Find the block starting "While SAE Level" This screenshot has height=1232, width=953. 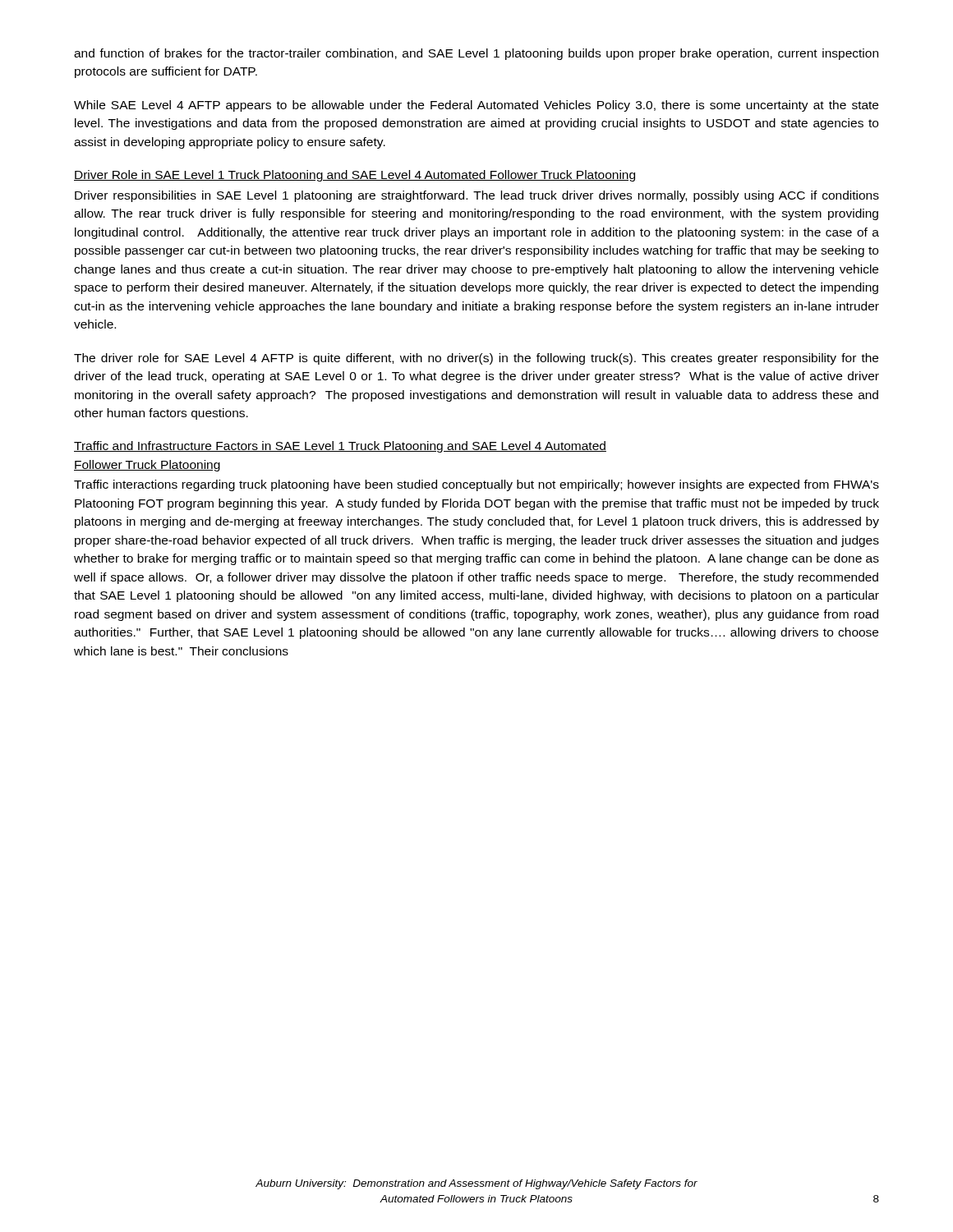476,123
